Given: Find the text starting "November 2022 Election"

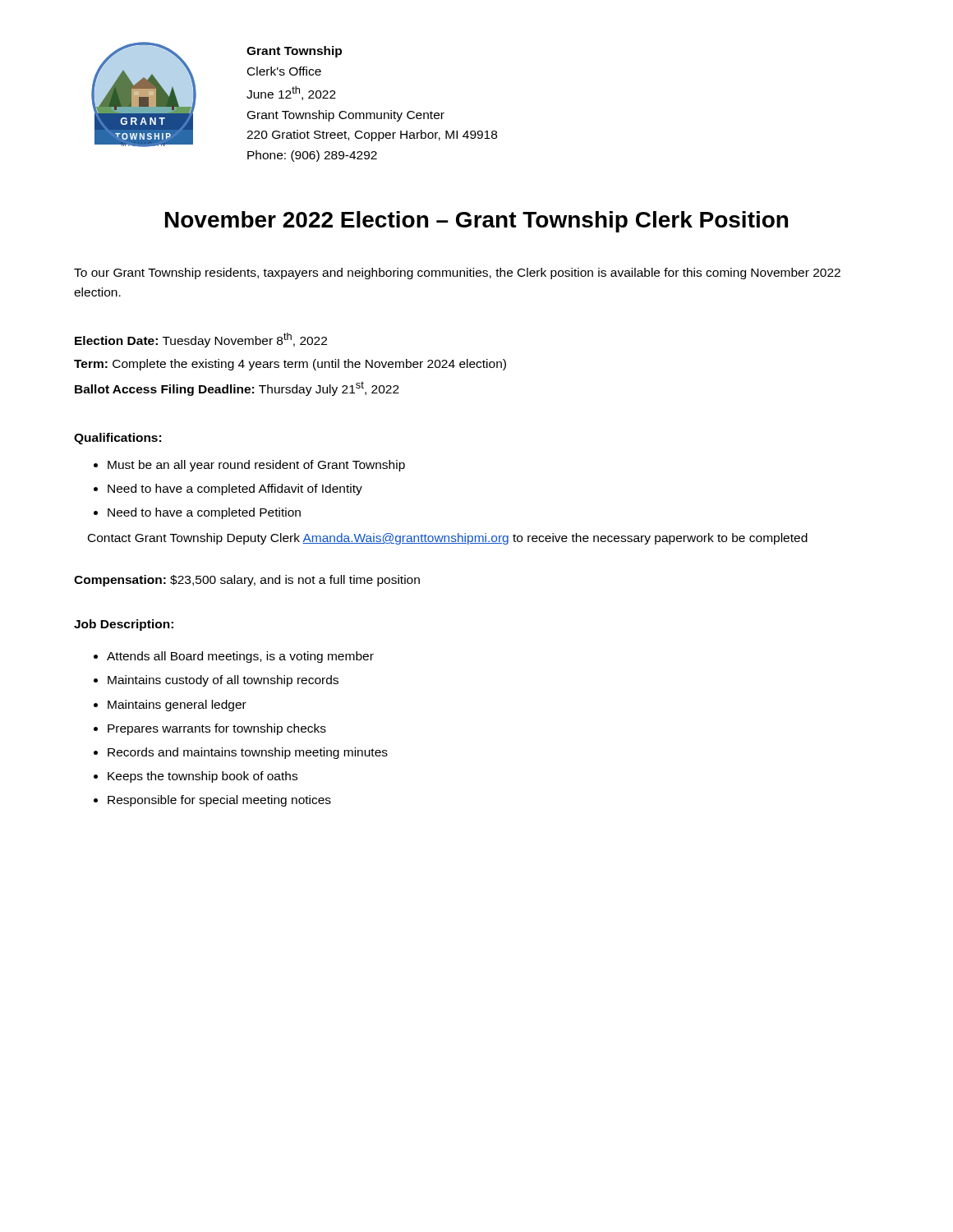Looking at the screenshot, I should point(476,220).
